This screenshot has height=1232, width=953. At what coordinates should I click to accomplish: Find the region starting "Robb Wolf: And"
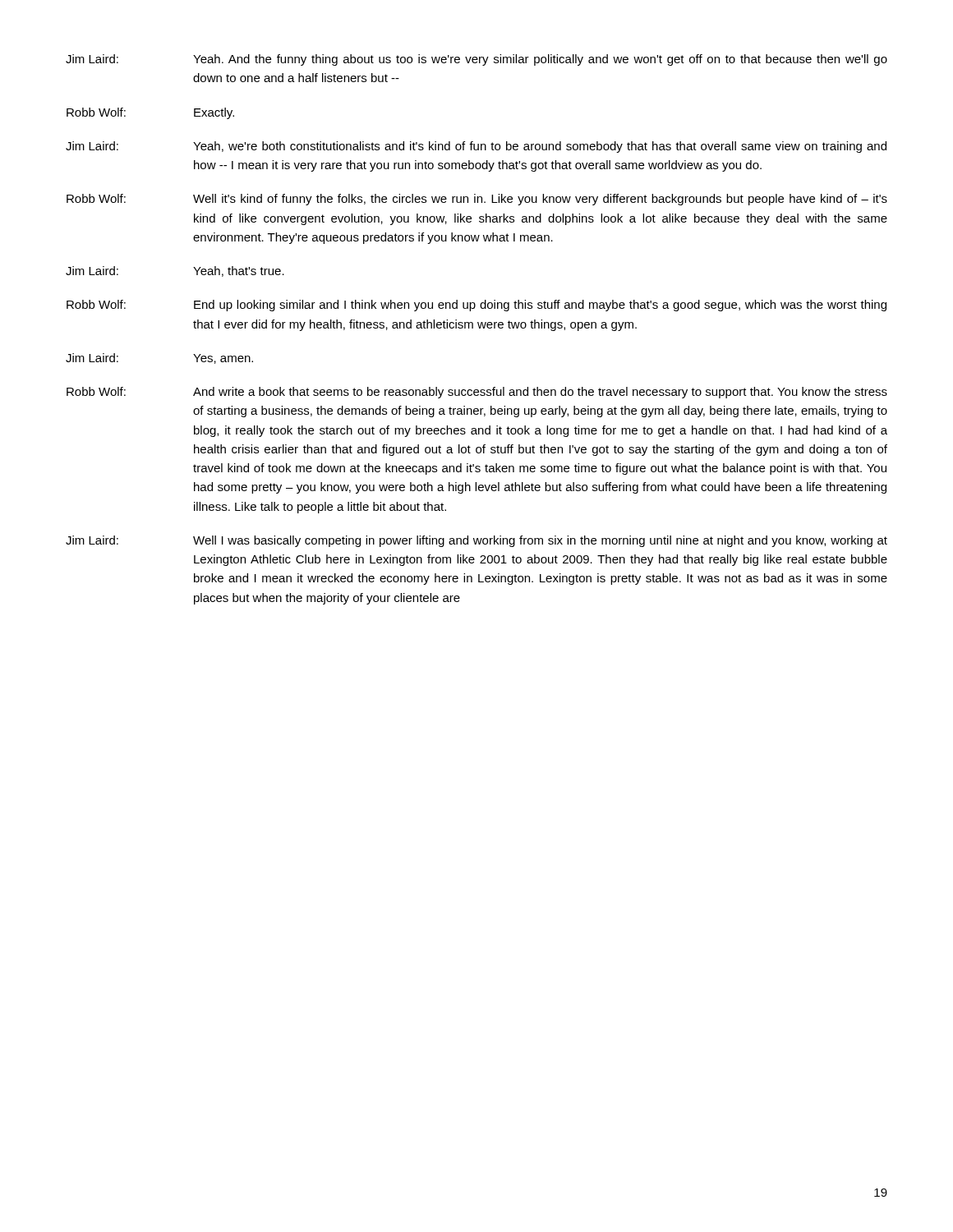click(476, 449)
